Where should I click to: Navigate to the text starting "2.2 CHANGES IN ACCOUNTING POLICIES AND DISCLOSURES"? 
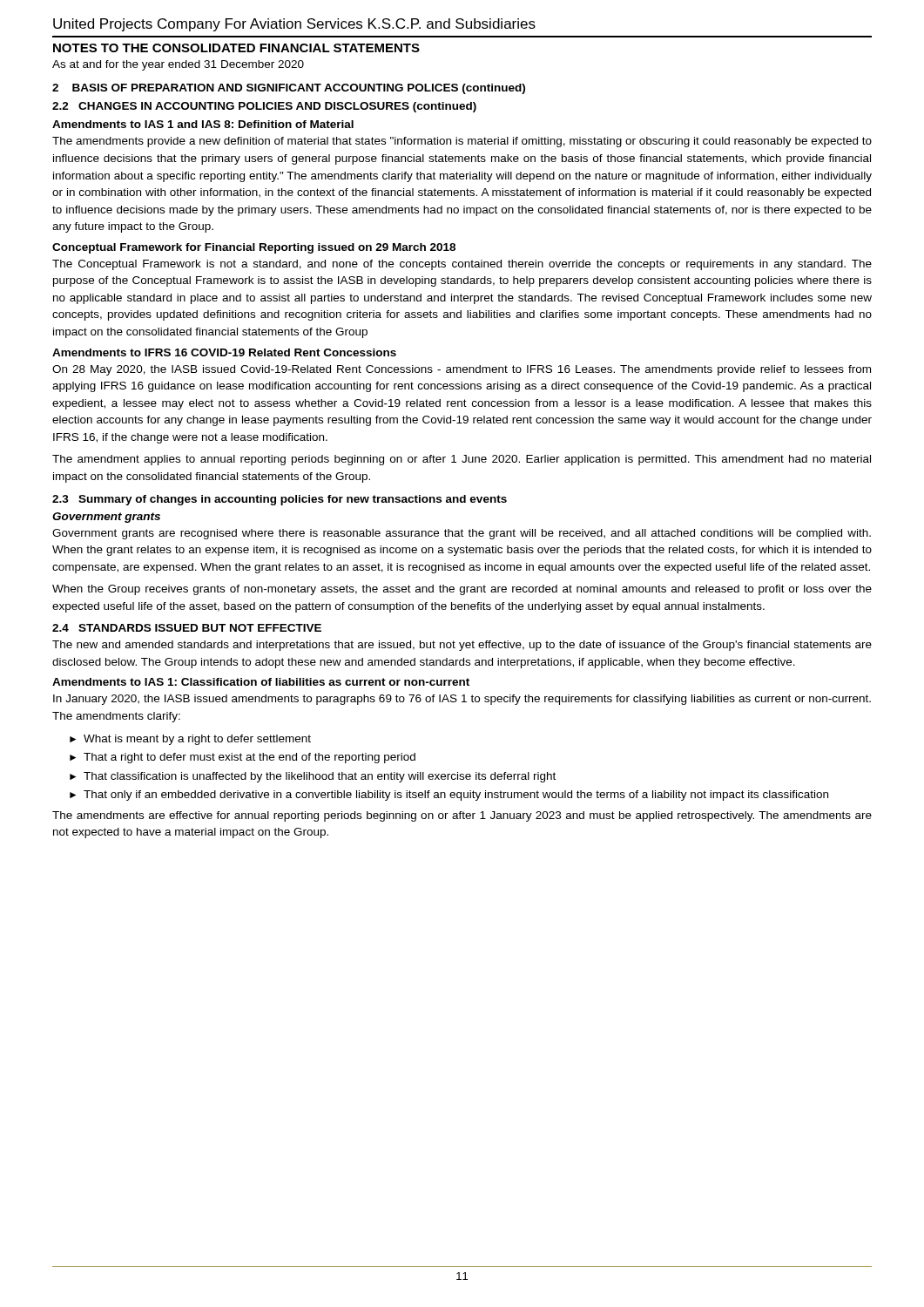(x=264, y=106)
